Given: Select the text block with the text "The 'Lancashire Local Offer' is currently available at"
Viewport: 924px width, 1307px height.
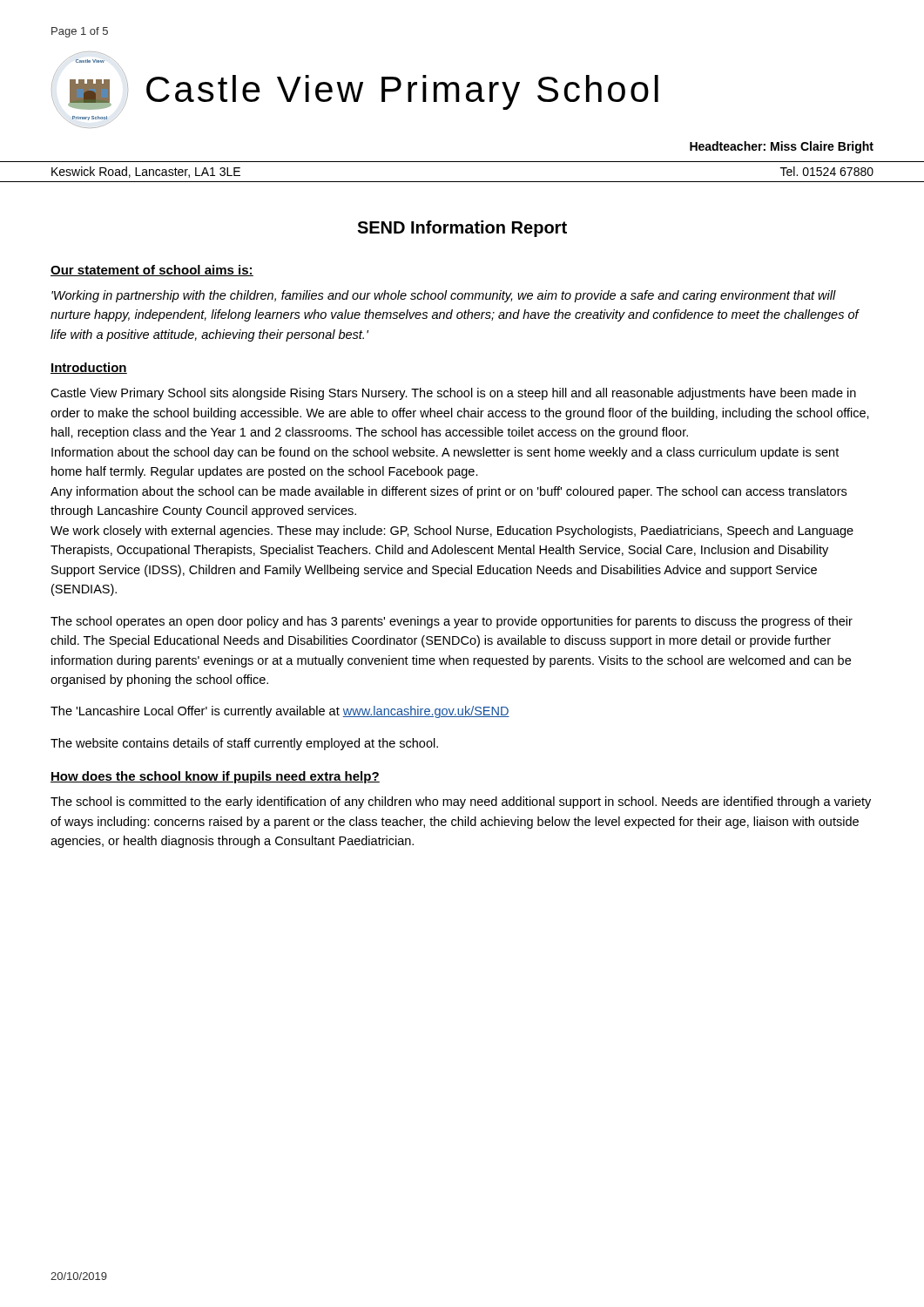Looking at the screenshot, I should [x=280, y=711].
